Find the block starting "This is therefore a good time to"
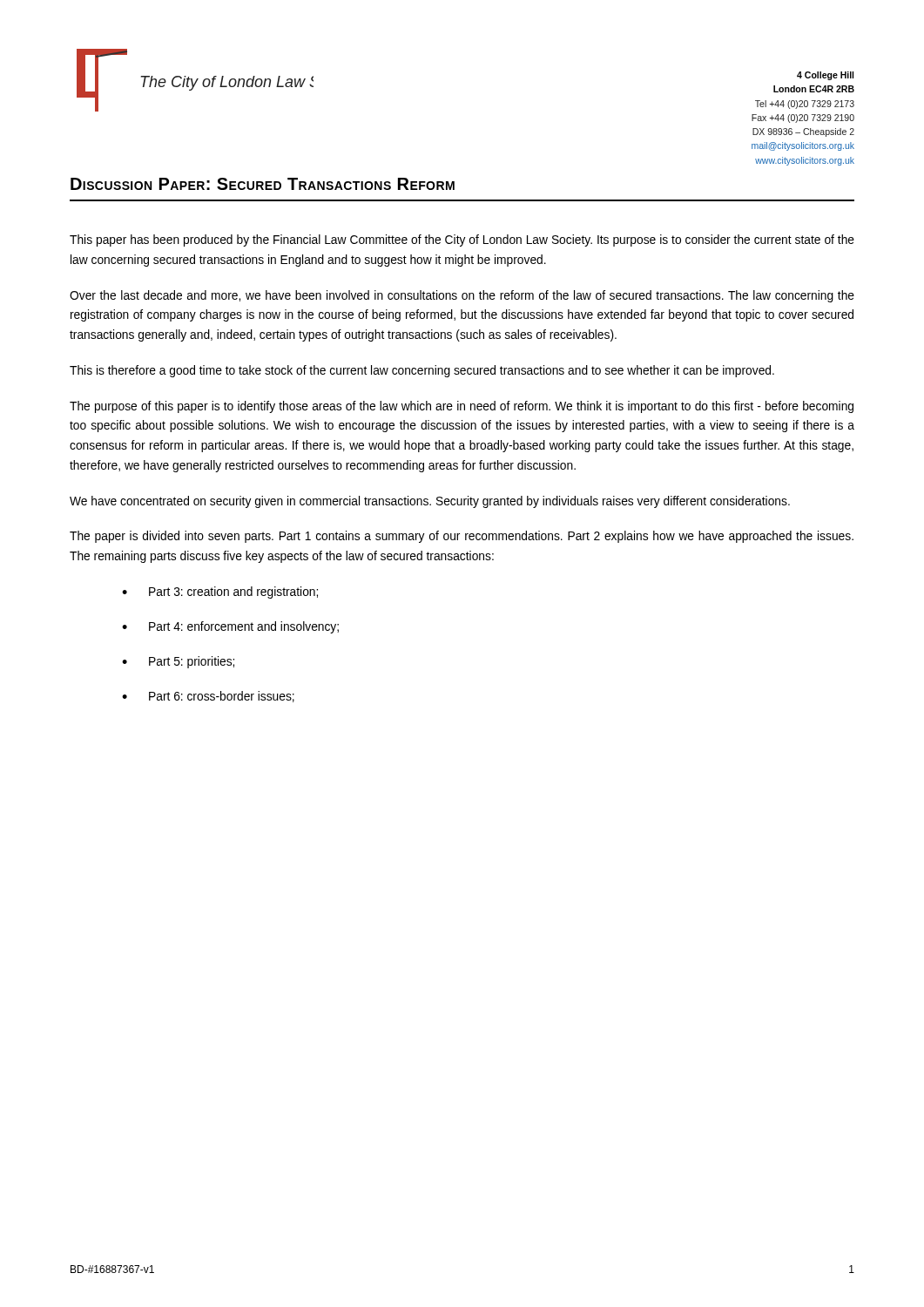 pos(422,371)
